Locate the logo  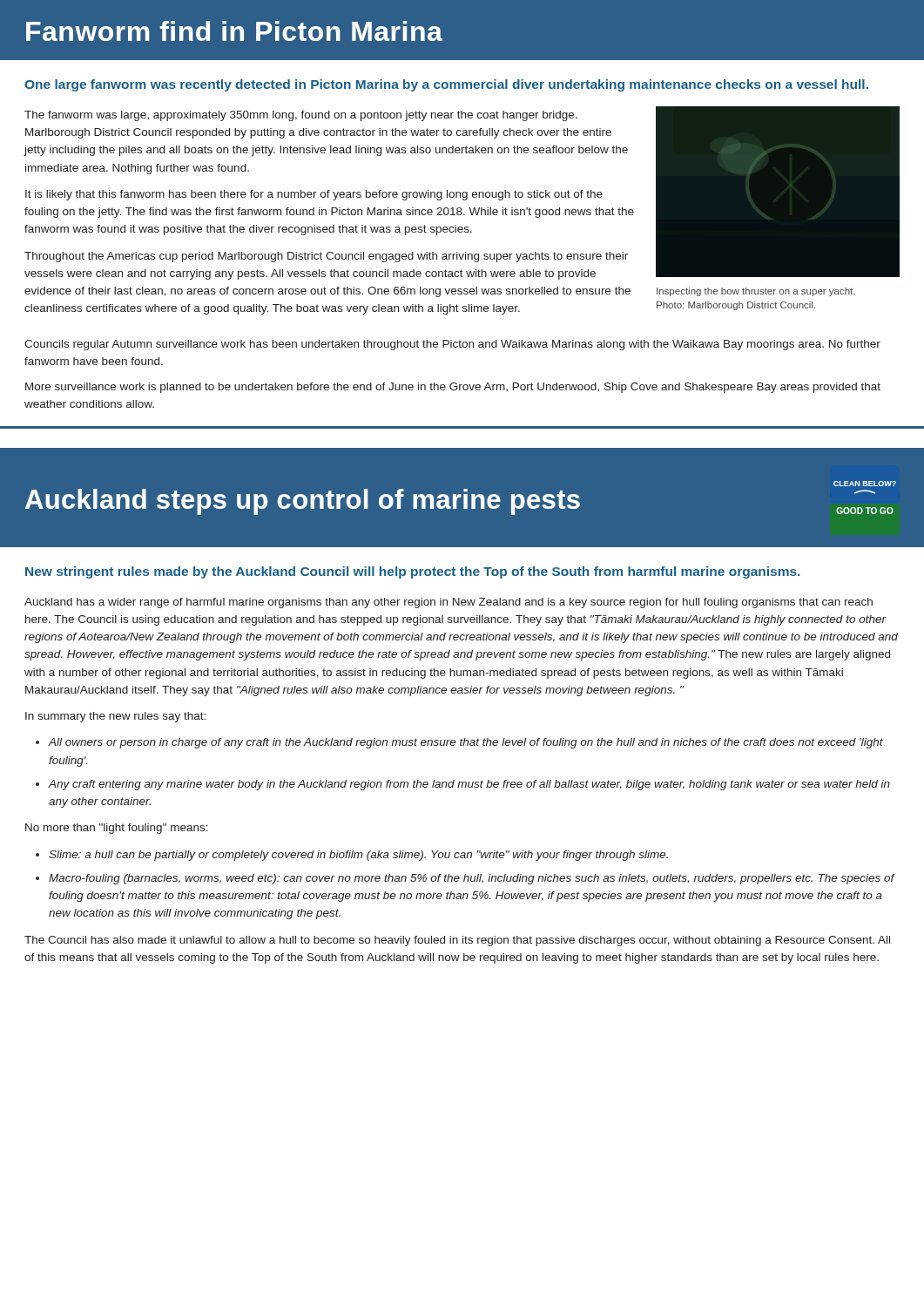[865, 500]
